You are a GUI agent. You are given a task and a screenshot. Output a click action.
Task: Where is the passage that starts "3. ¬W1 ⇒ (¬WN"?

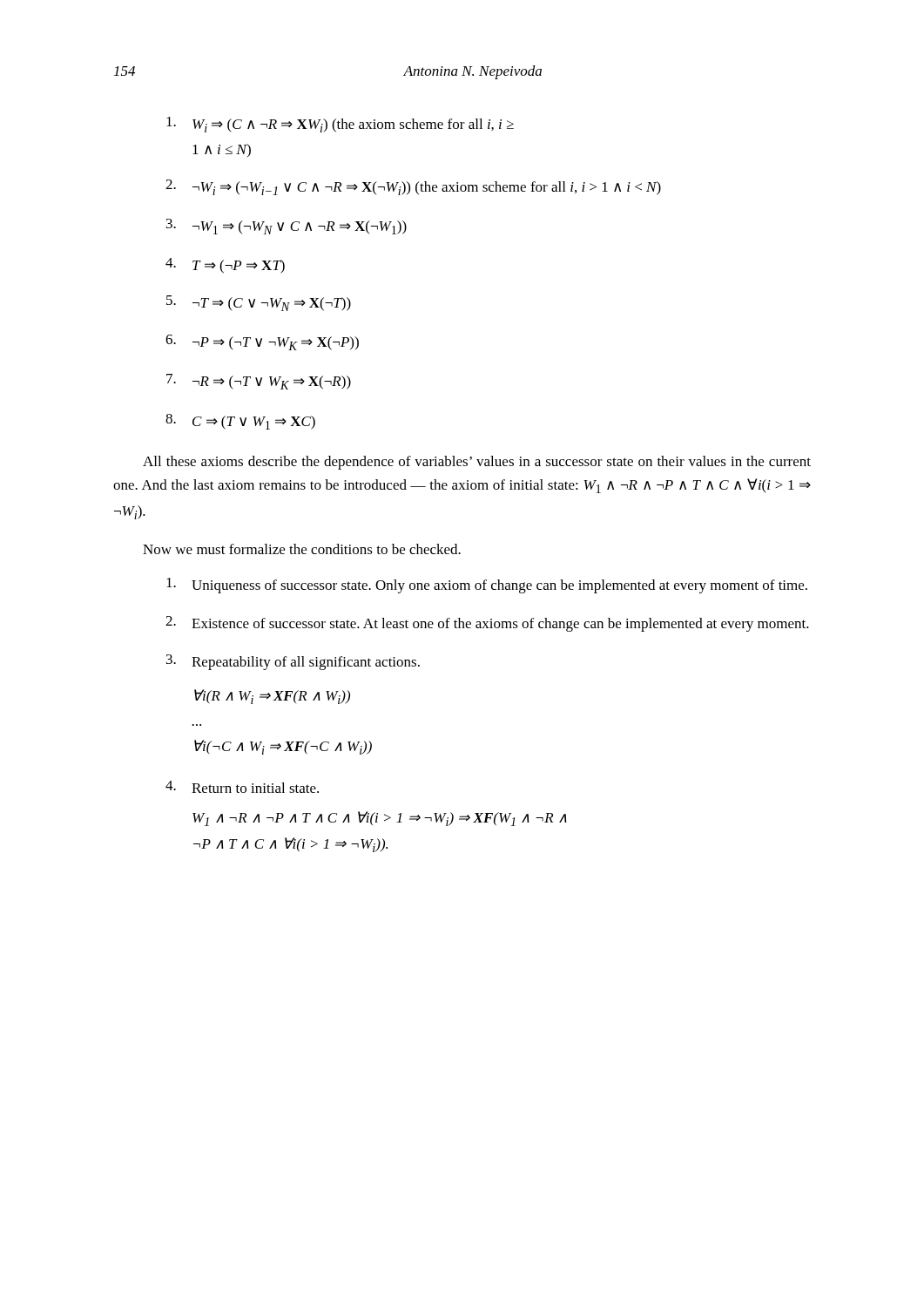tap(287, 227)
